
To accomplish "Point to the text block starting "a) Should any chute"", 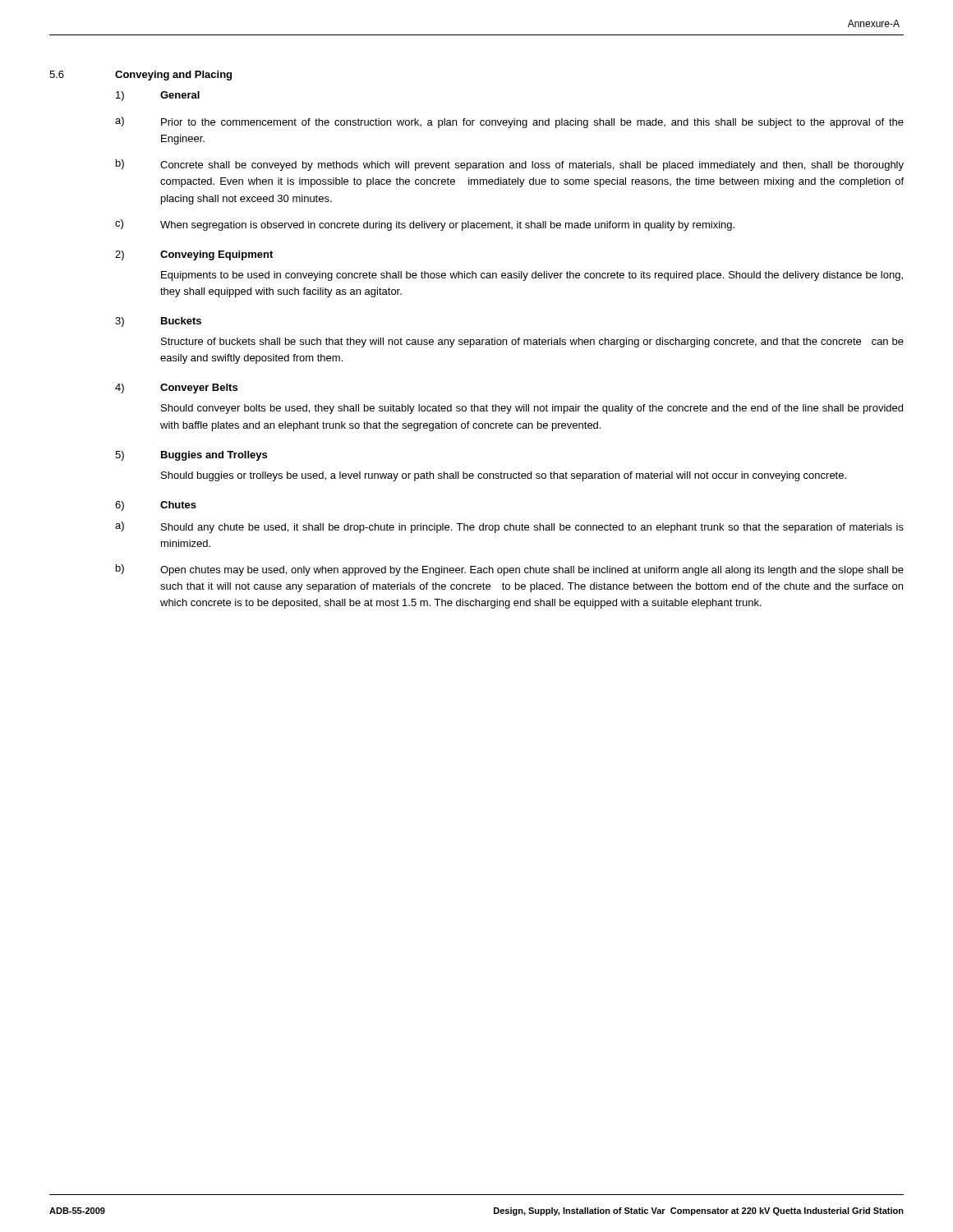I will pyautogui.click(x=476, y=535).
